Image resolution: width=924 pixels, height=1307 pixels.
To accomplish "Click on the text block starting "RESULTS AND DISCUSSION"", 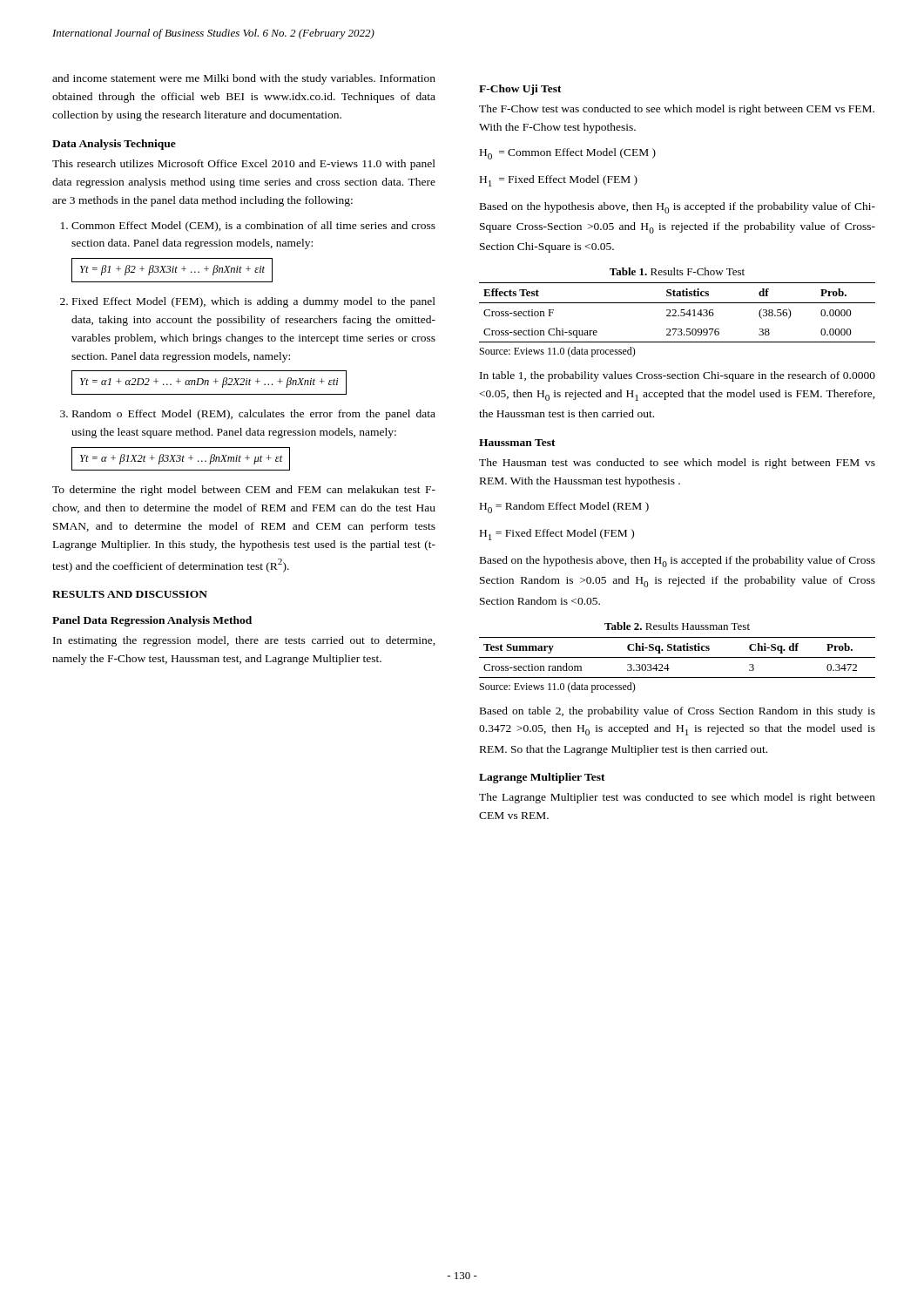I will pyautogui.click(x=130, y=594).
